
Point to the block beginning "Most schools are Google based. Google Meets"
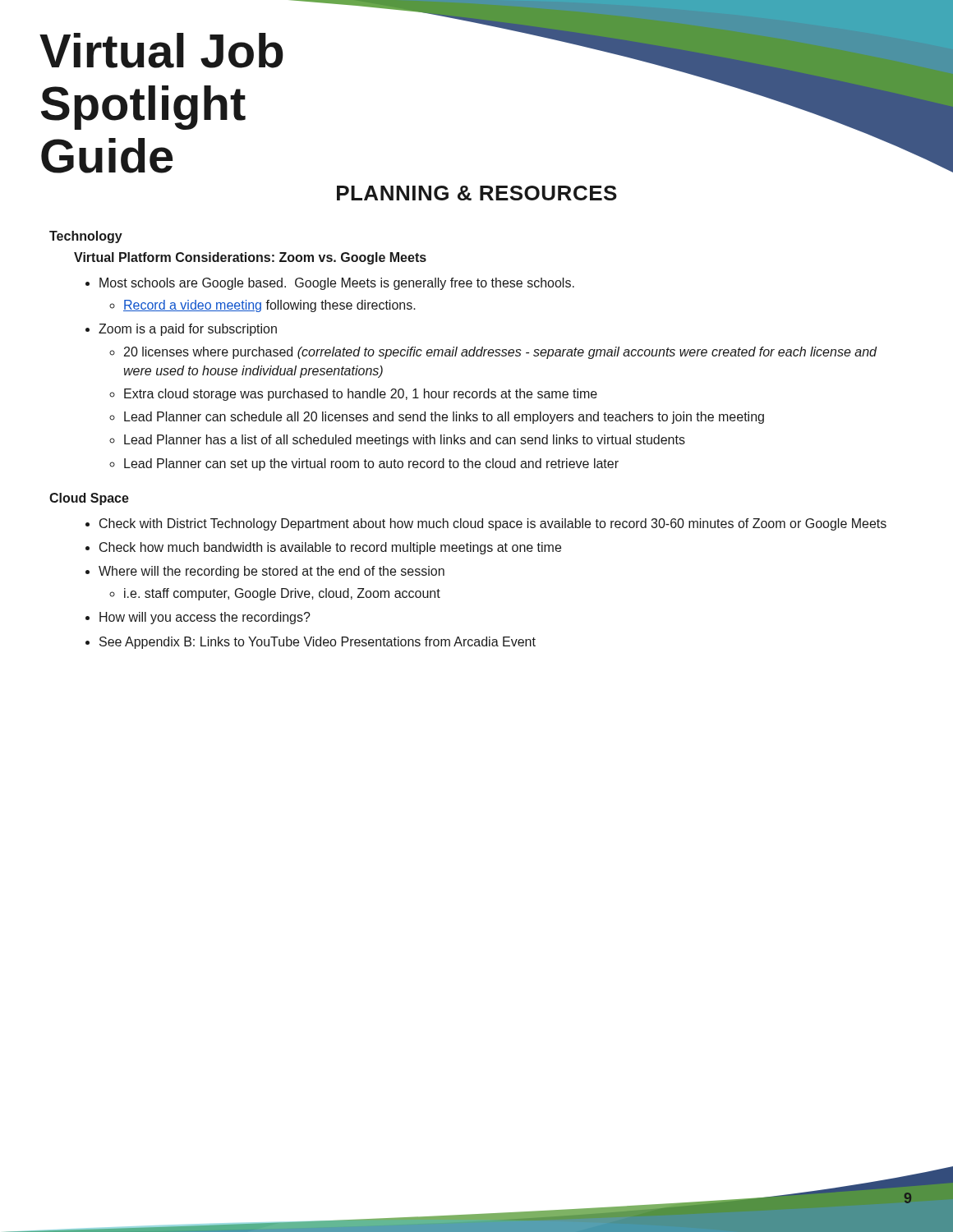[501, 295]
